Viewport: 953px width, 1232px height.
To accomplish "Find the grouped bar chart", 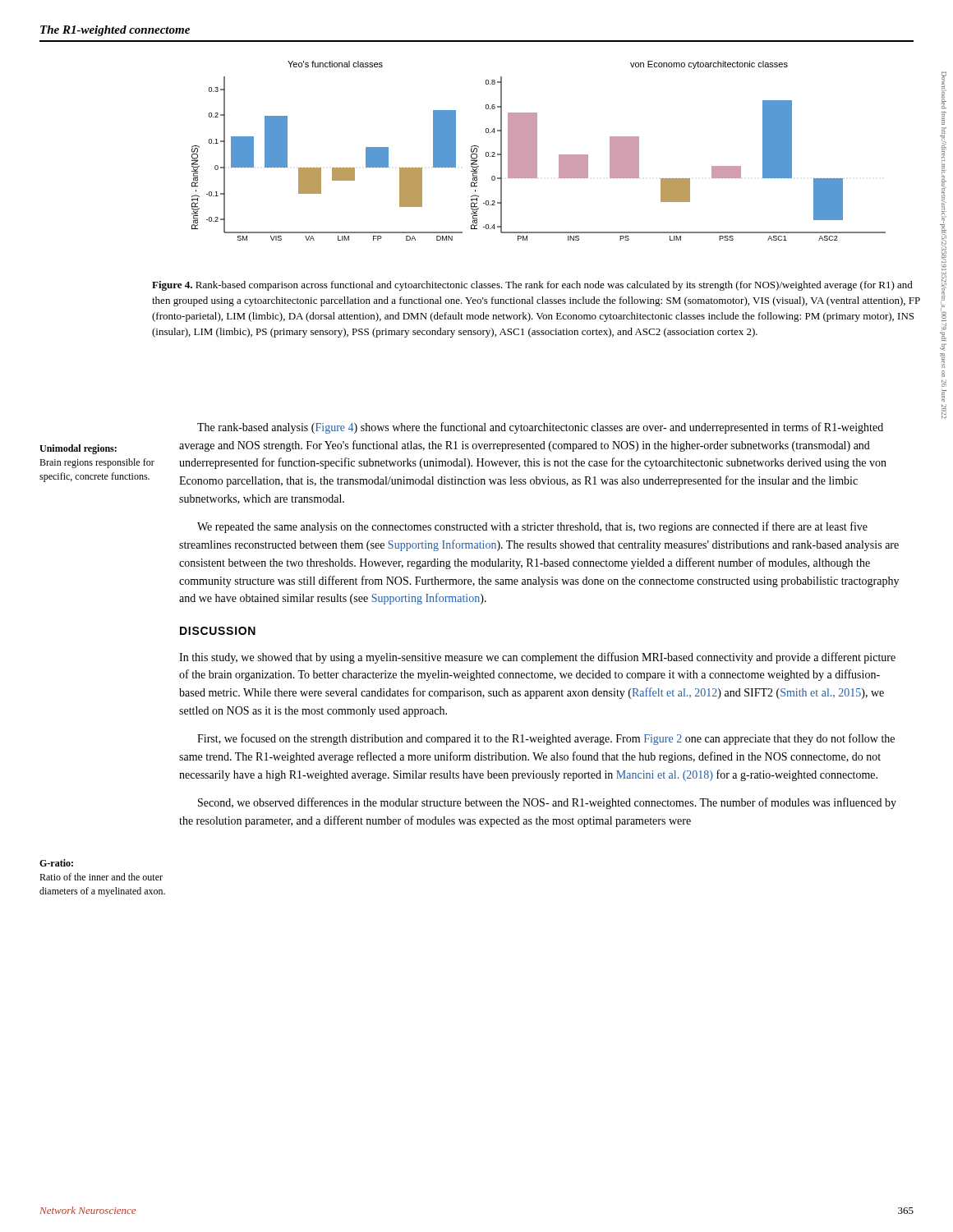I will 540,165.
